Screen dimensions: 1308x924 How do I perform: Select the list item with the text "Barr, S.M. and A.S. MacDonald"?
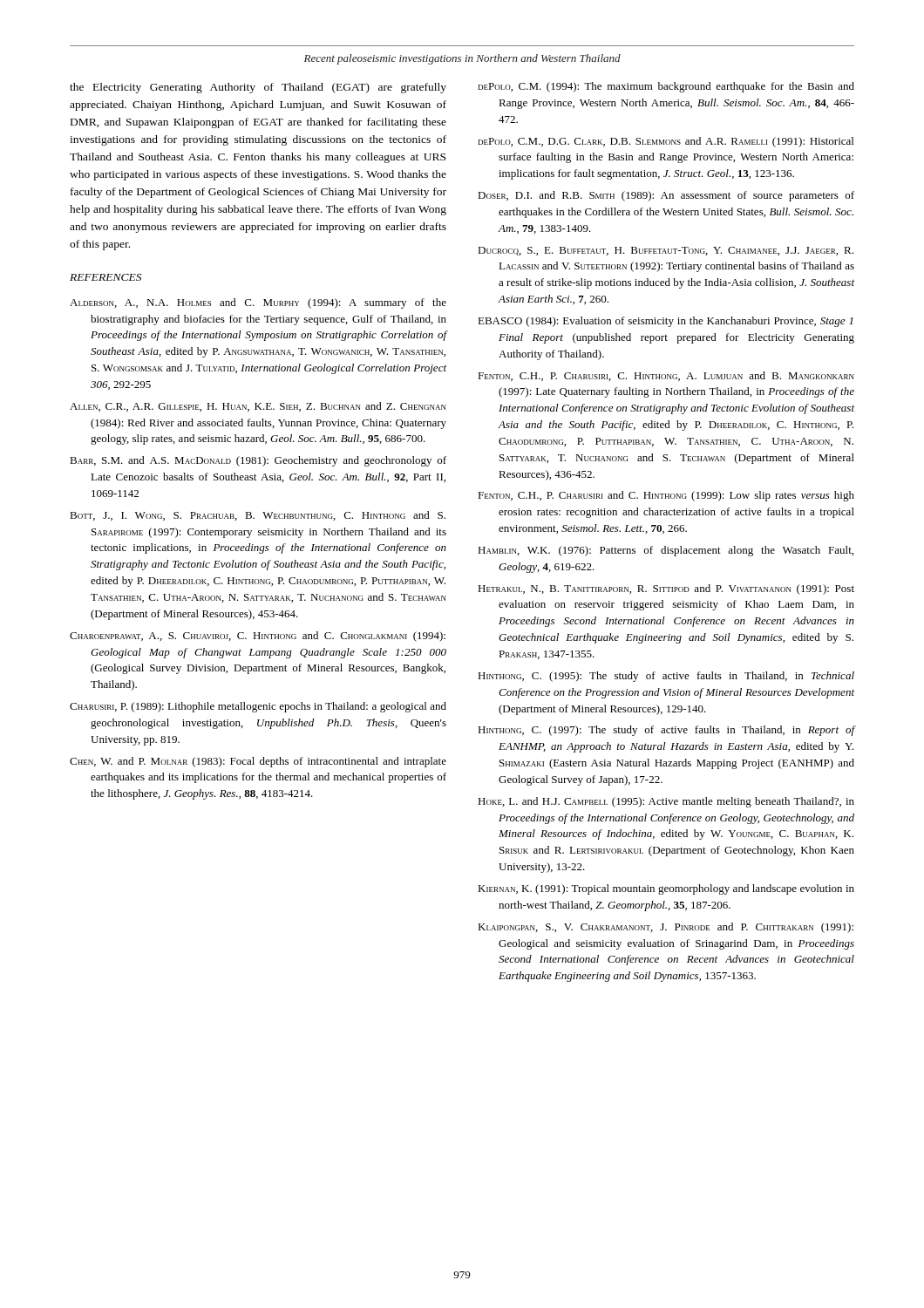click(x=258, y=477)
